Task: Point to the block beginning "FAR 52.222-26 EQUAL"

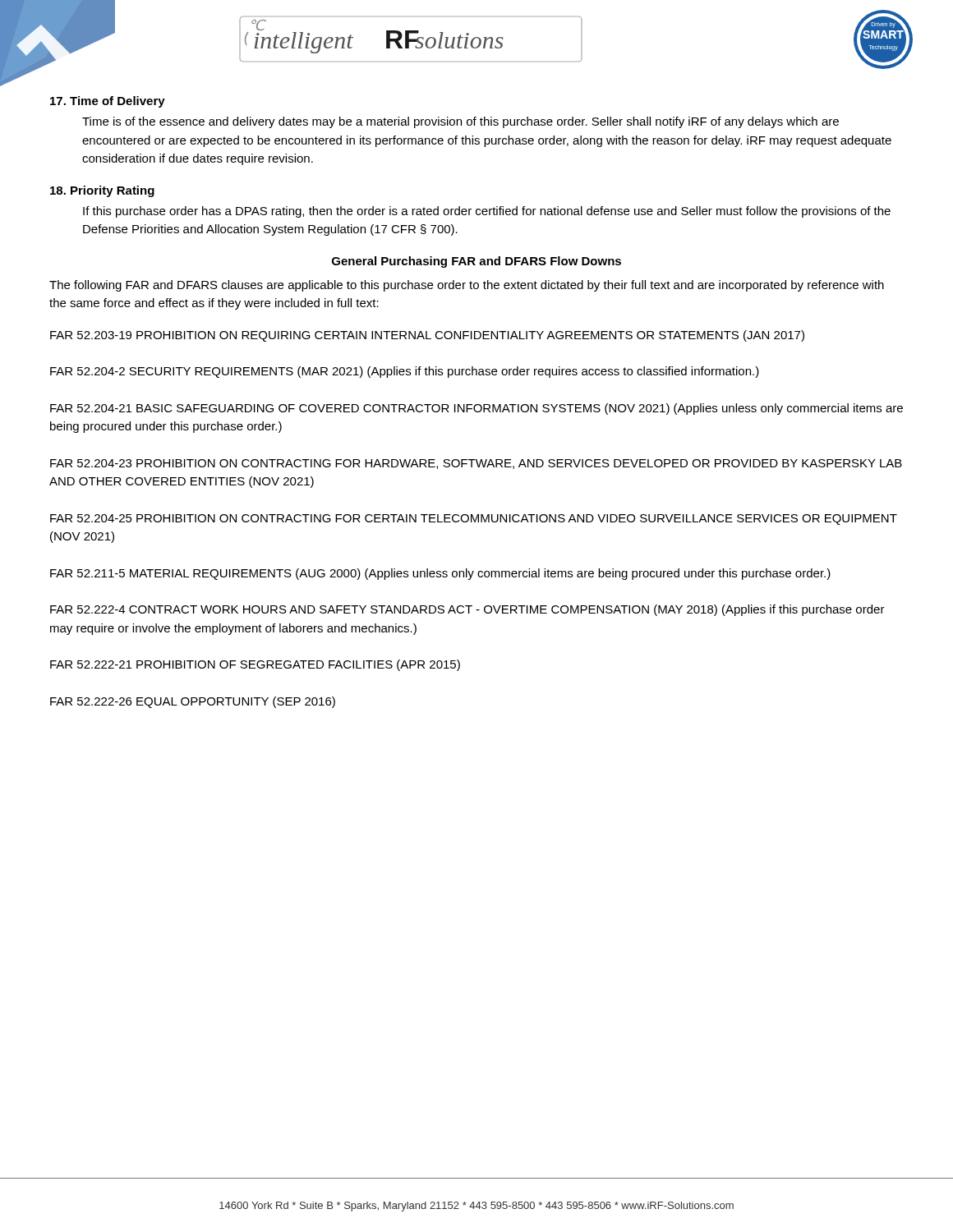Action: click(193, 701)
